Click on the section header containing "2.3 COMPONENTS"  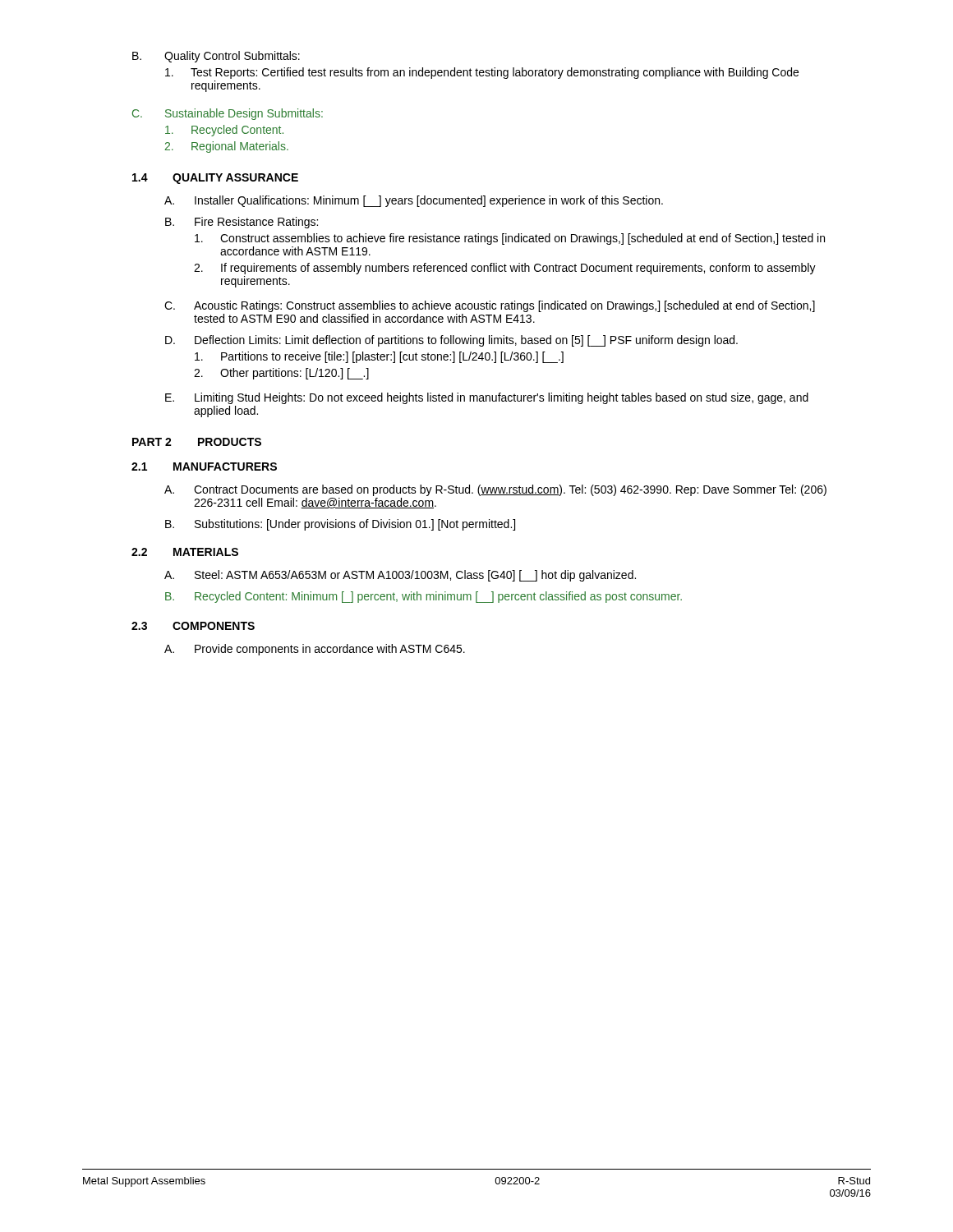click(193, 626)
